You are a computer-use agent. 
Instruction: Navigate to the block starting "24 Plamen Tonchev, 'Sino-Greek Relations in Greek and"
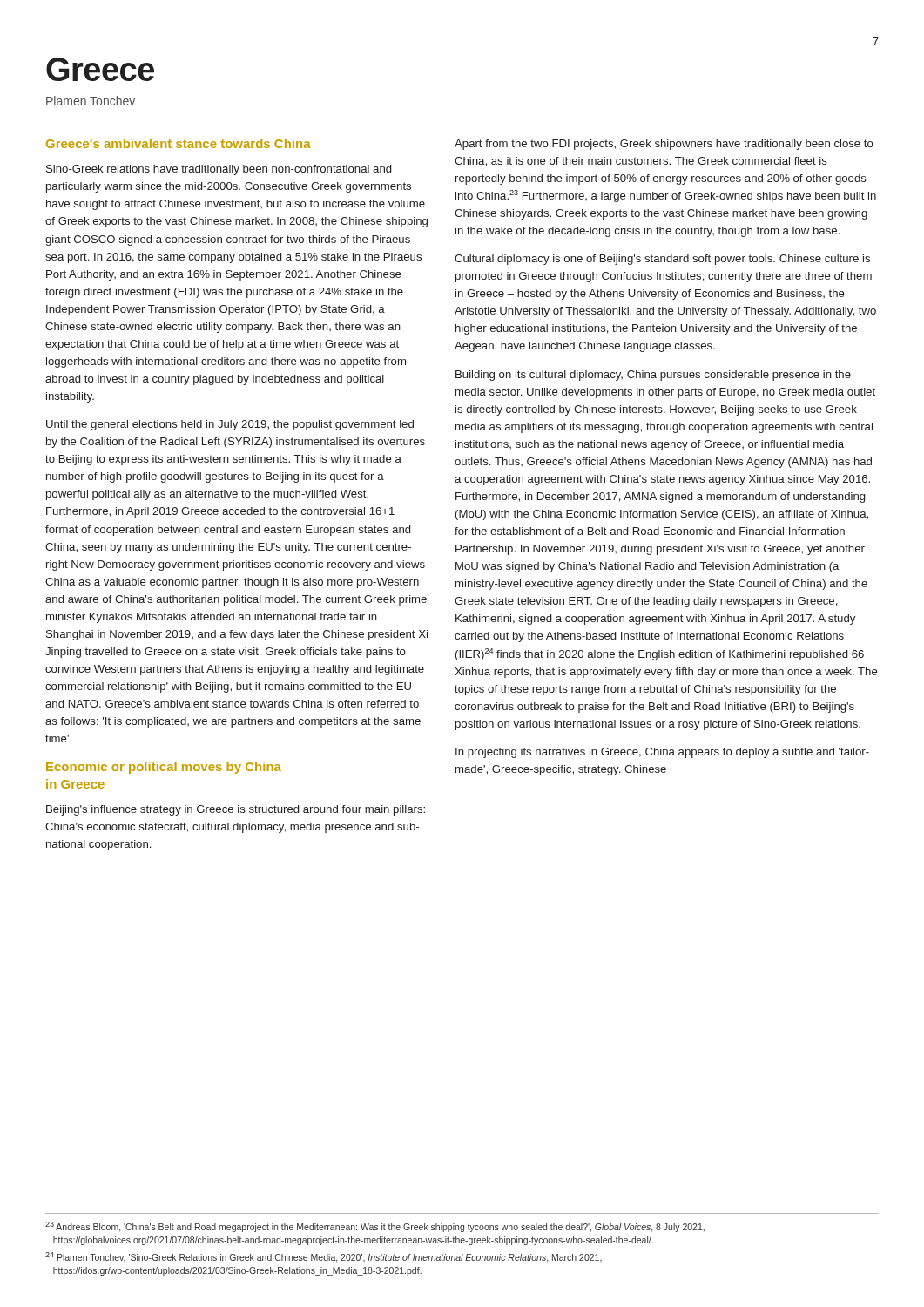[324, 1263]
